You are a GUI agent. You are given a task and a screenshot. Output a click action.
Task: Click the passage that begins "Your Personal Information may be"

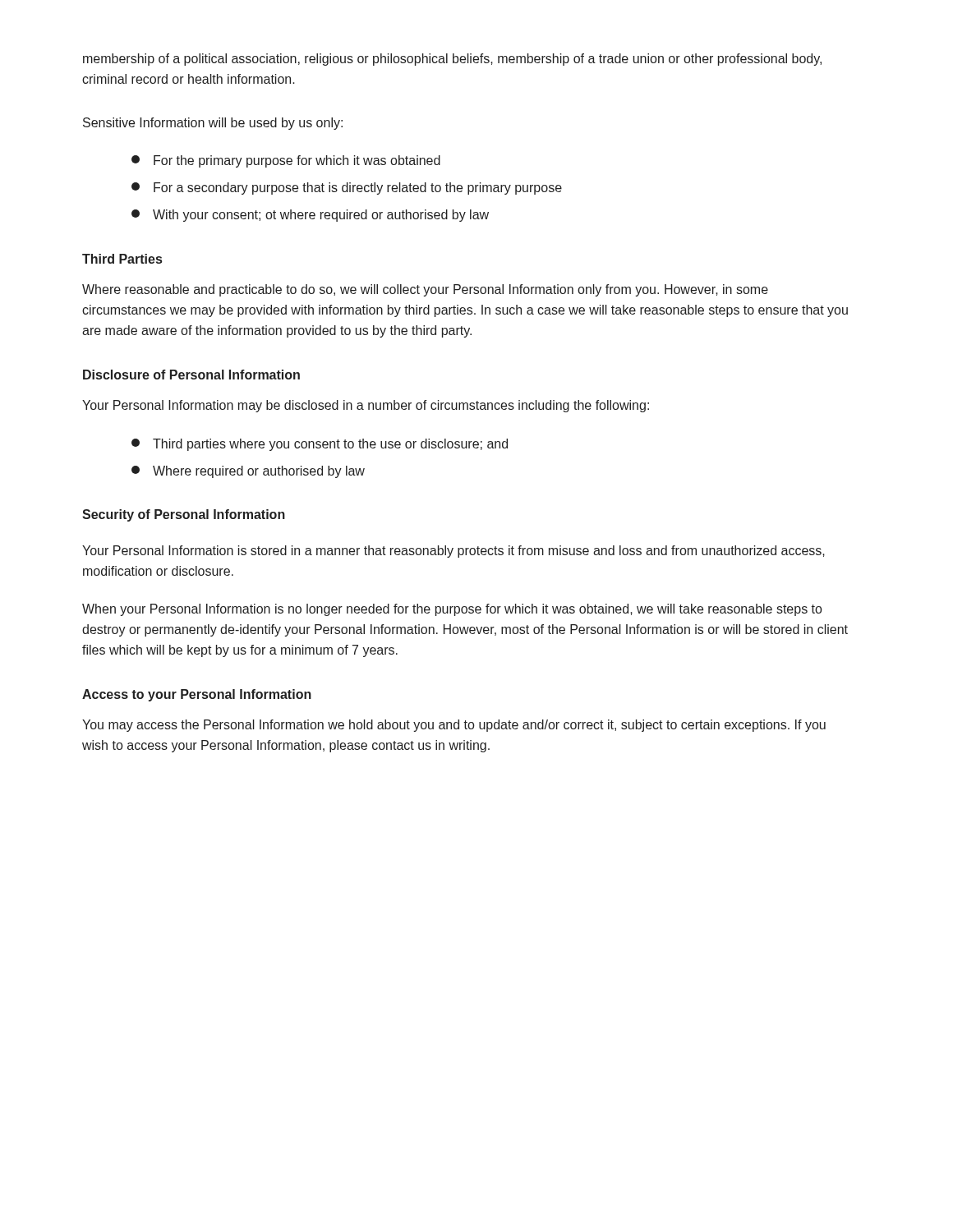click(x=366, y=405)
